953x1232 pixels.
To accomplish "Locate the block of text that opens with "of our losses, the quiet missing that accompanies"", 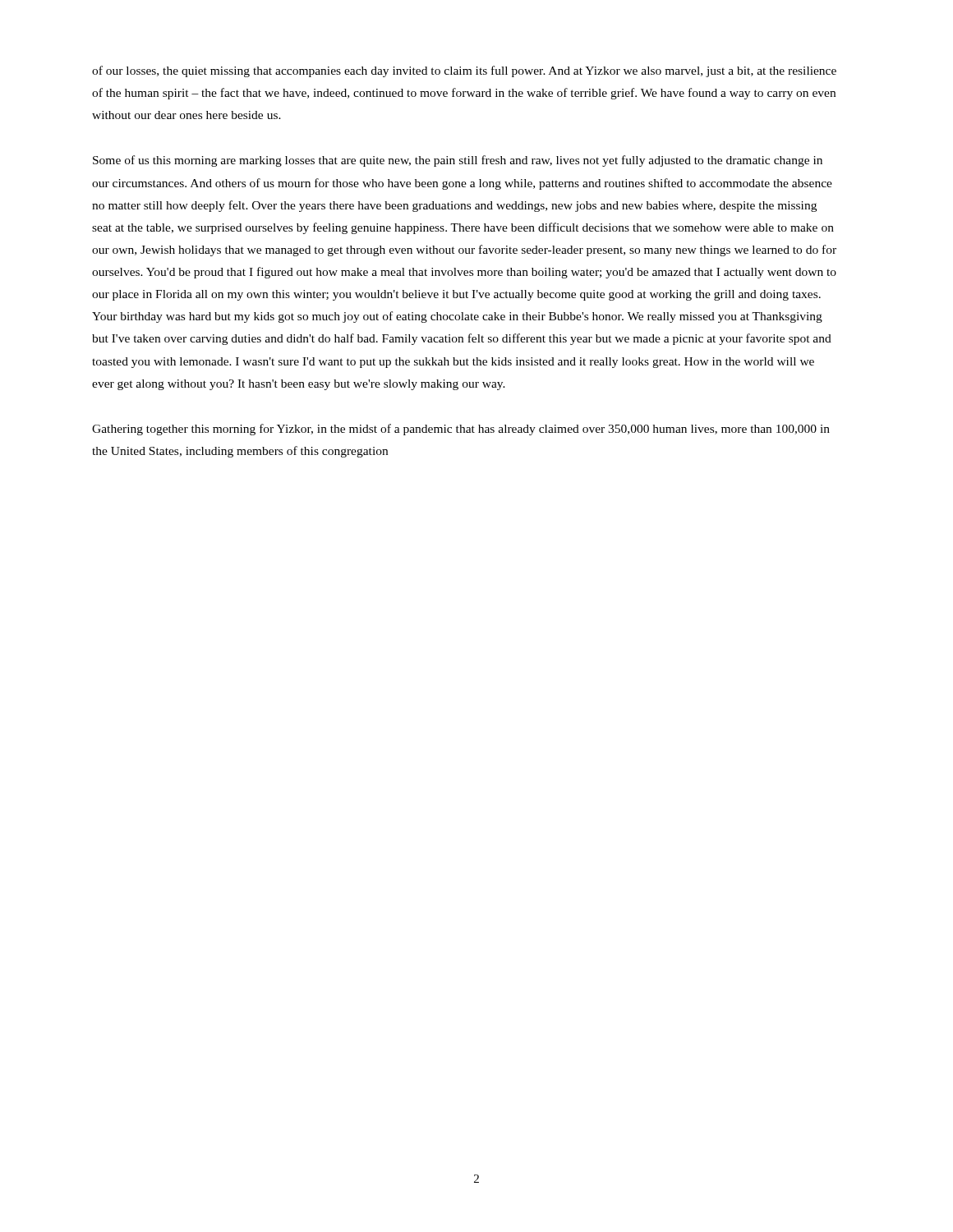I will [464, 92].
